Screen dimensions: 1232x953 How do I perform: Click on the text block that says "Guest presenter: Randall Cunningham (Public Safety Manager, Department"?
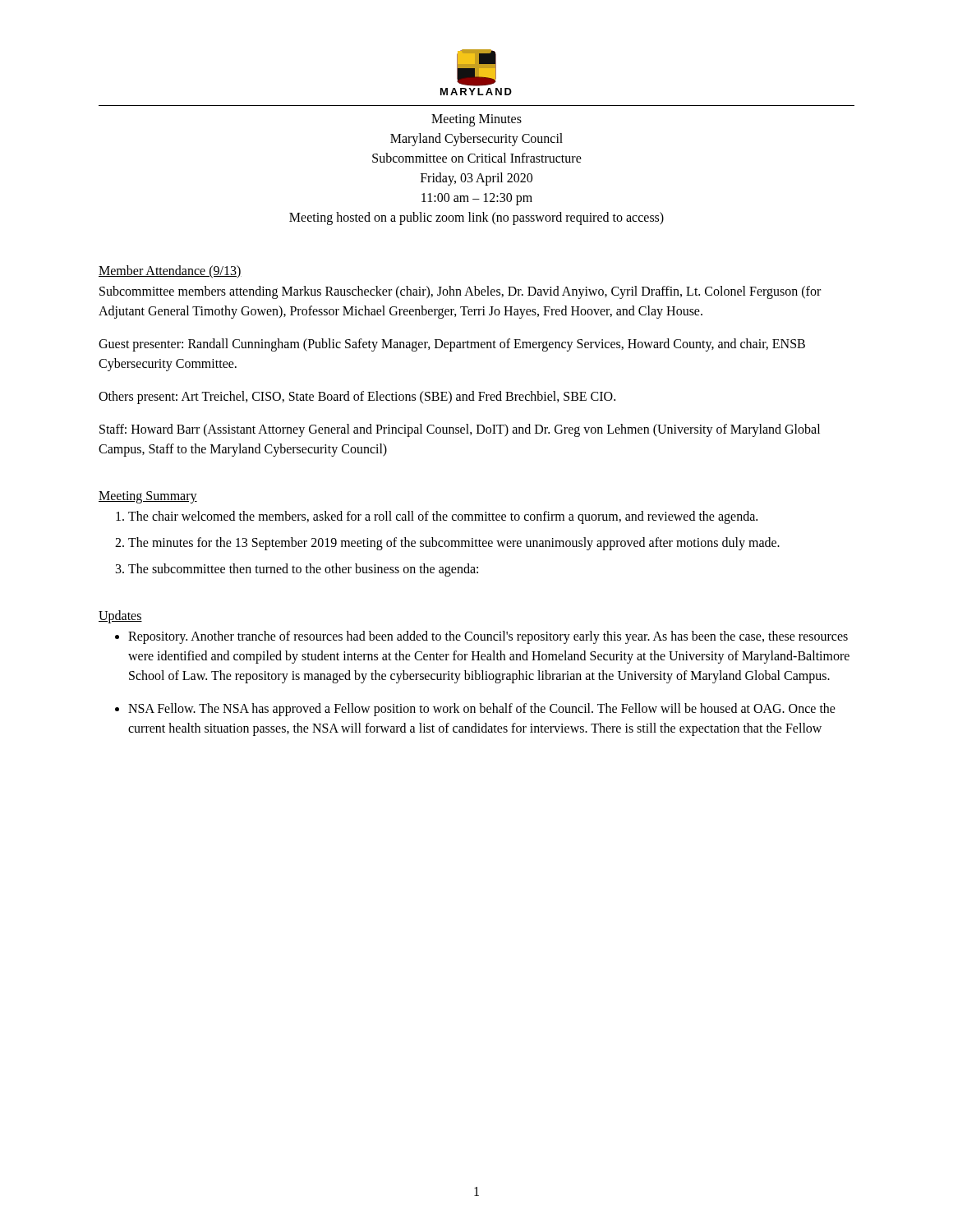(x=452, y=354)
